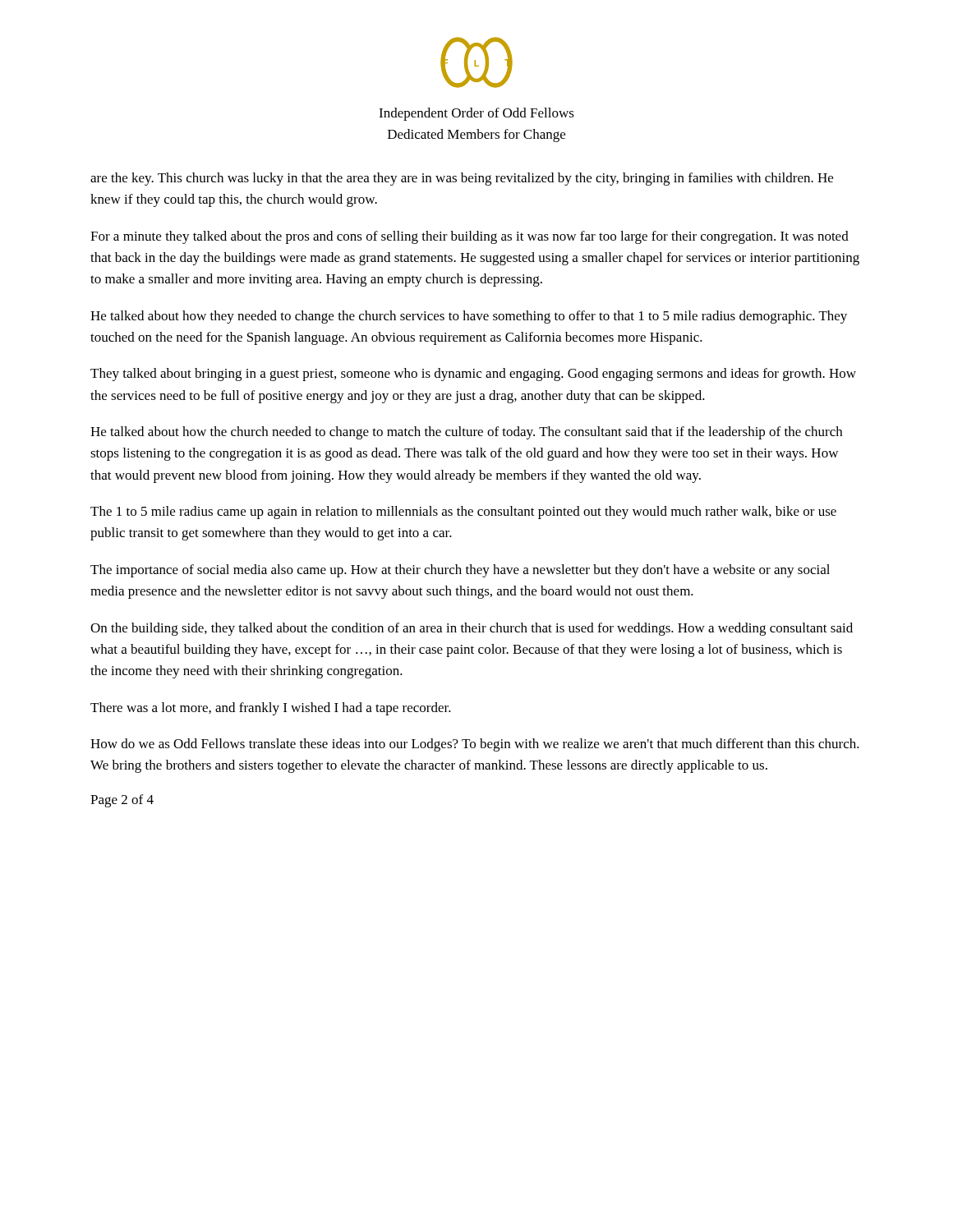Viewport: 953px width, 1232px height.
Task: Locate the passage starting "He talked about how they needed to change"
Action: pos(469,326)
